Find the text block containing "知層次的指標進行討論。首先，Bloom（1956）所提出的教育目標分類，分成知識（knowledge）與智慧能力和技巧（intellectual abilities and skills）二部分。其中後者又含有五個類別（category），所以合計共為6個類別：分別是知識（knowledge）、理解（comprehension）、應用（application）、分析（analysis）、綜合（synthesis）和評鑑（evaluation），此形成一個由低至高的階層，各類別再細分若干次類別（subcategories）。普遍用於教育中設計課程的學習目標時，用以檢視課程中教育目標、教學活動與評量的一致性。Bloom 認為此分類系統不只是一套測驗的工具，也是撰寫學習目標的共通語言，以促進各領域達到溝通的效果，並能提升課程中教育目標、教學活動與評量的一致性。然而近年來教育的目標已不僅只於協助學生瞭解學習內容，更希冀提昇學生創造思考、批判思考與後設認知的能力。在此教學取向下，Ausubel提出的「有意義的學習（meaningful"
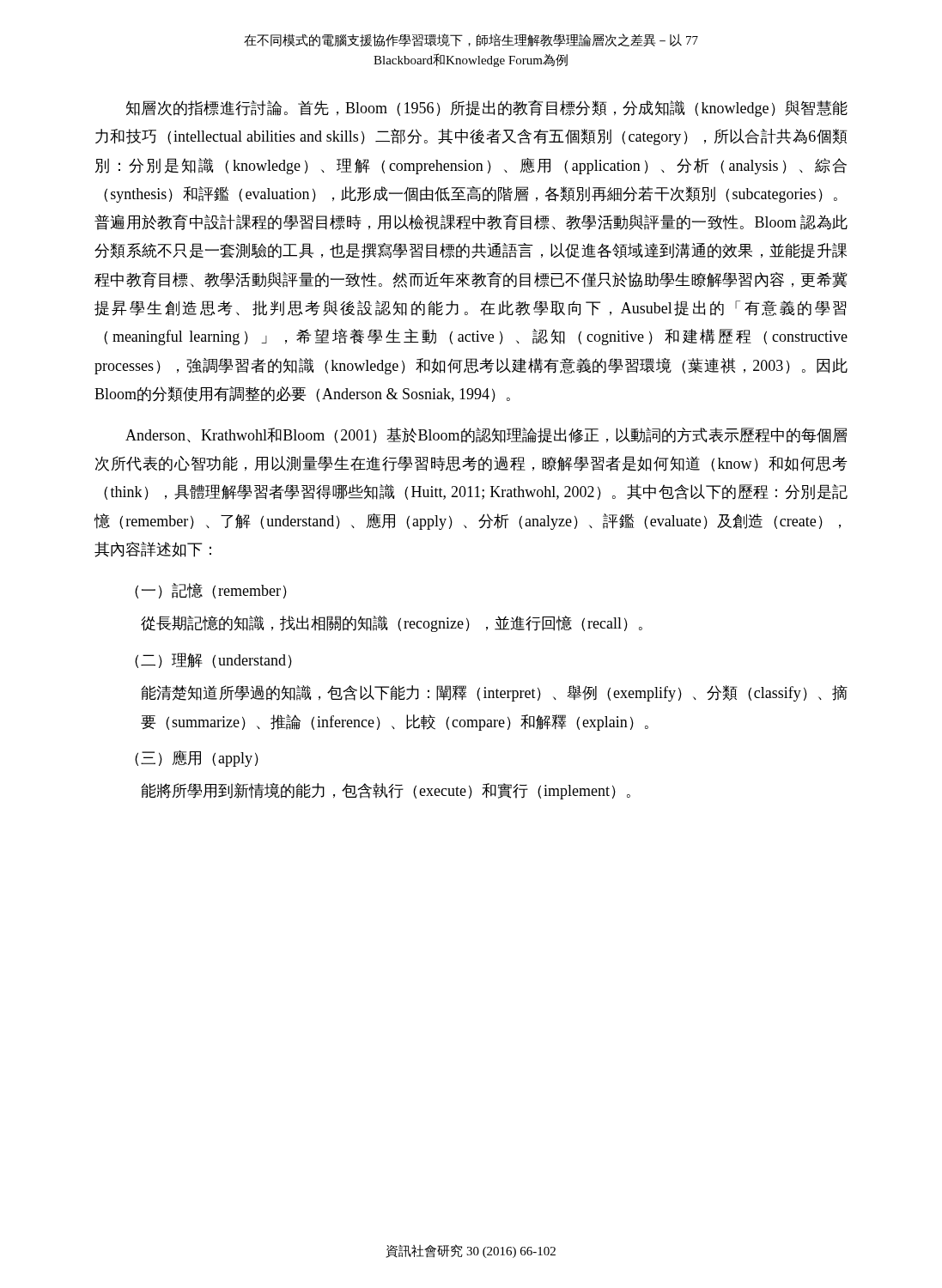This screenshot has height=1288, width=942. point(471,251)
